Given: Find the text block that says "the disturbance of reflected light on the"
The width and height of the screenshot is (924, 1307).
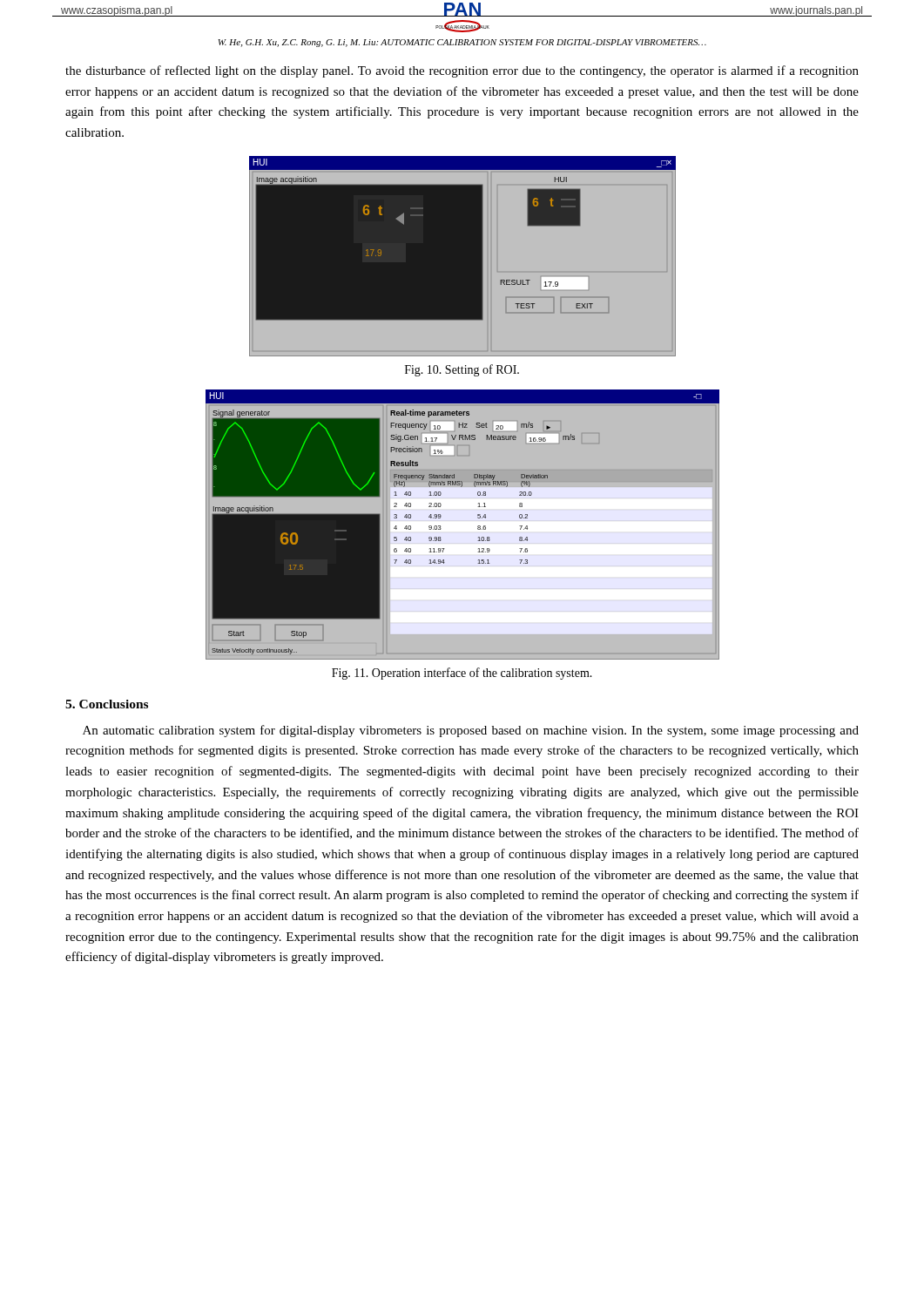Looking at the screenshot, I should tap(462, 102).
